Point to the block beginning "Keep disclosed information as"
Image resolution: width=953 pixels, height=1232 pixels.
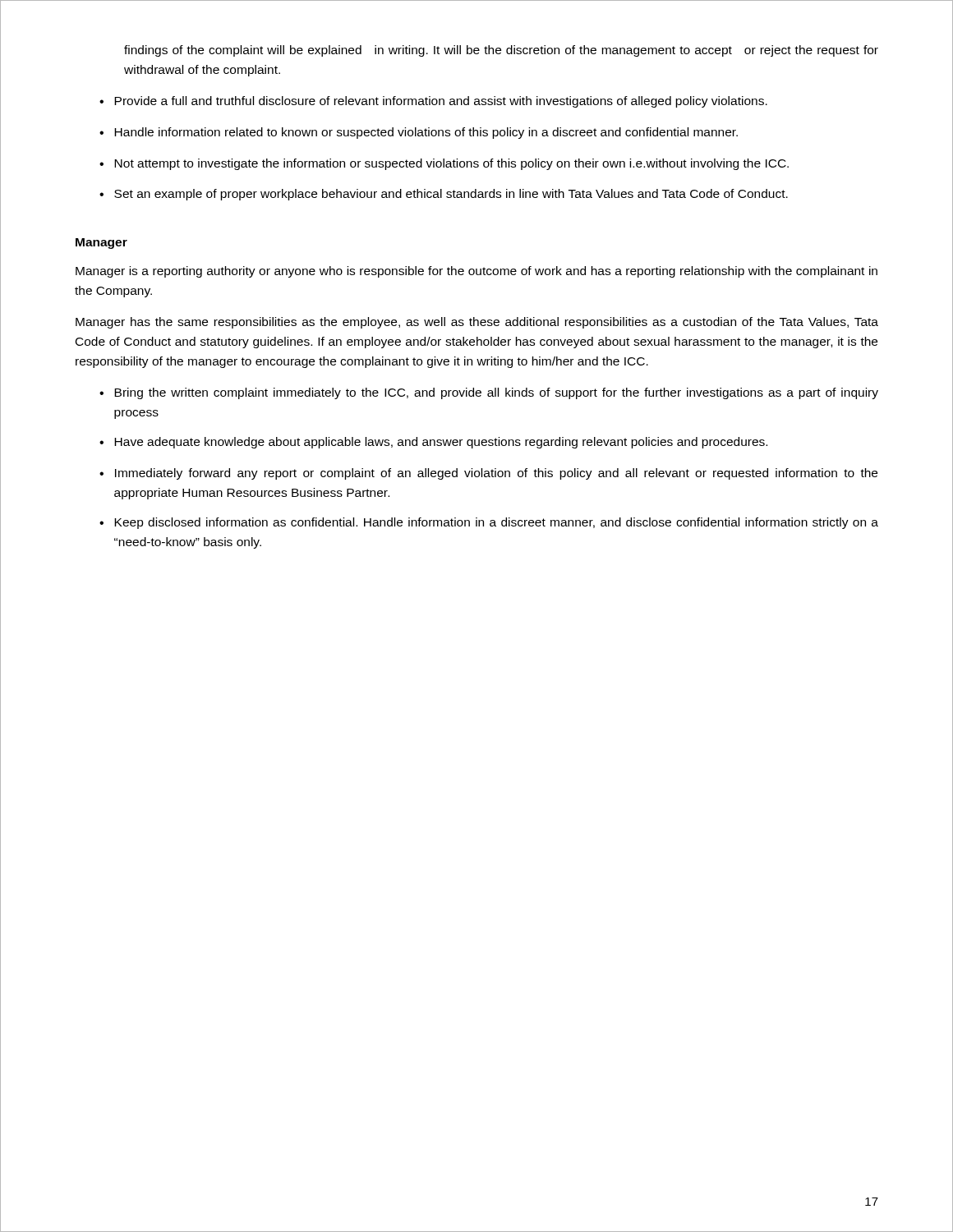coord(496,532)
